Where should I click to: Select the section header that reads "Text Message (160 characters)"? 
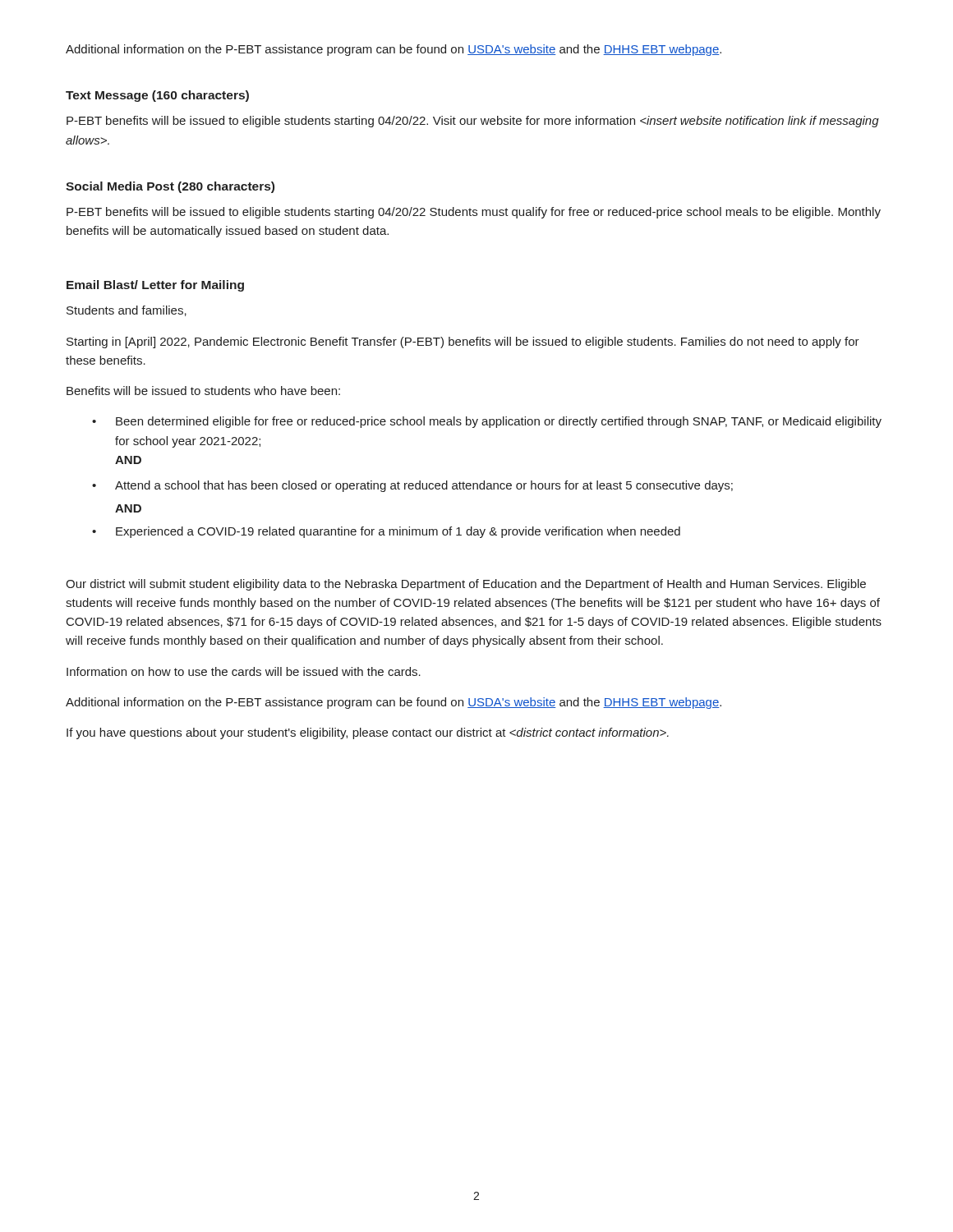click(158, 95)
